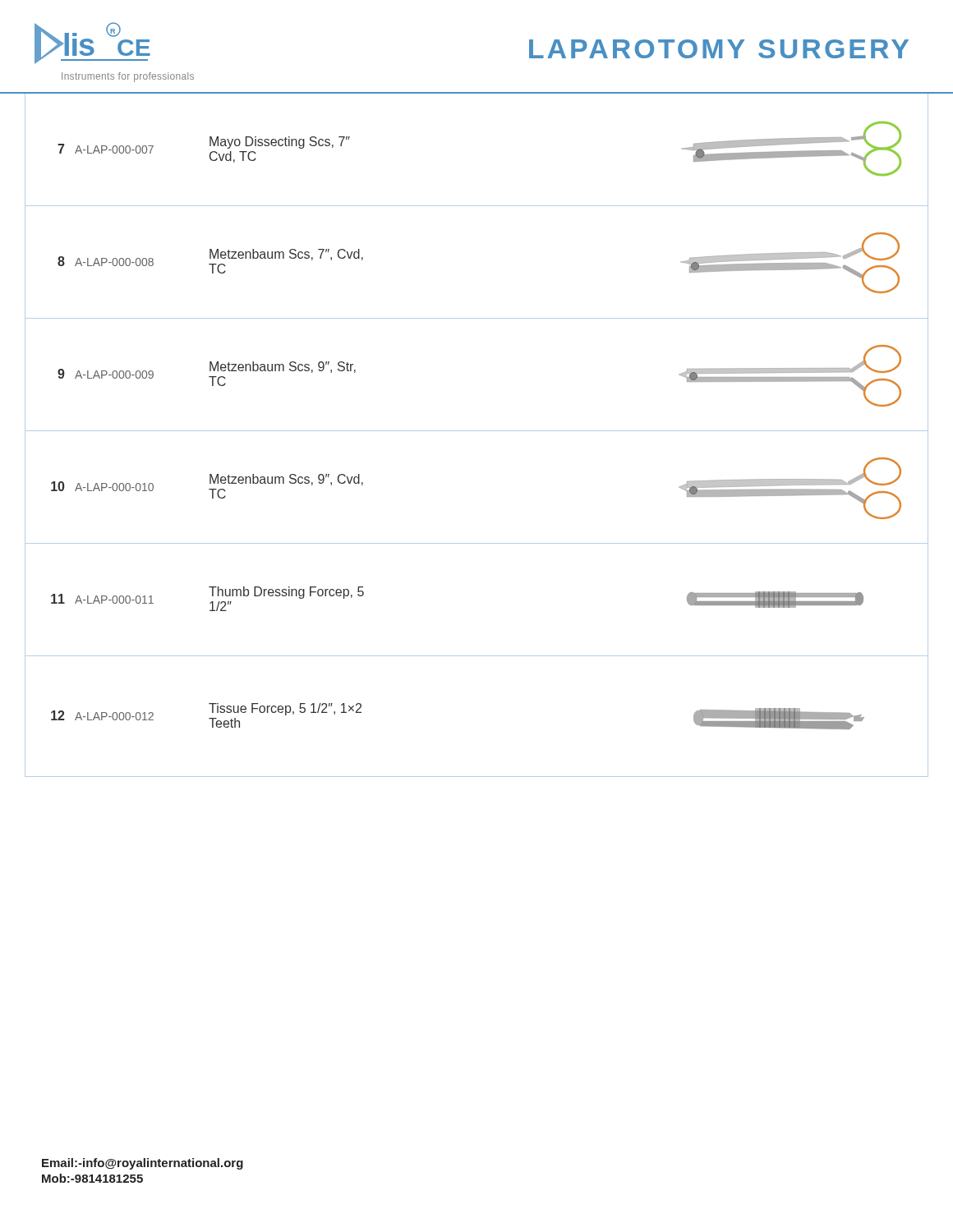This screenshot has height=1232, width=953.
Task: Locate the logo
Action: pyautogui.click(x=110, y=48)
